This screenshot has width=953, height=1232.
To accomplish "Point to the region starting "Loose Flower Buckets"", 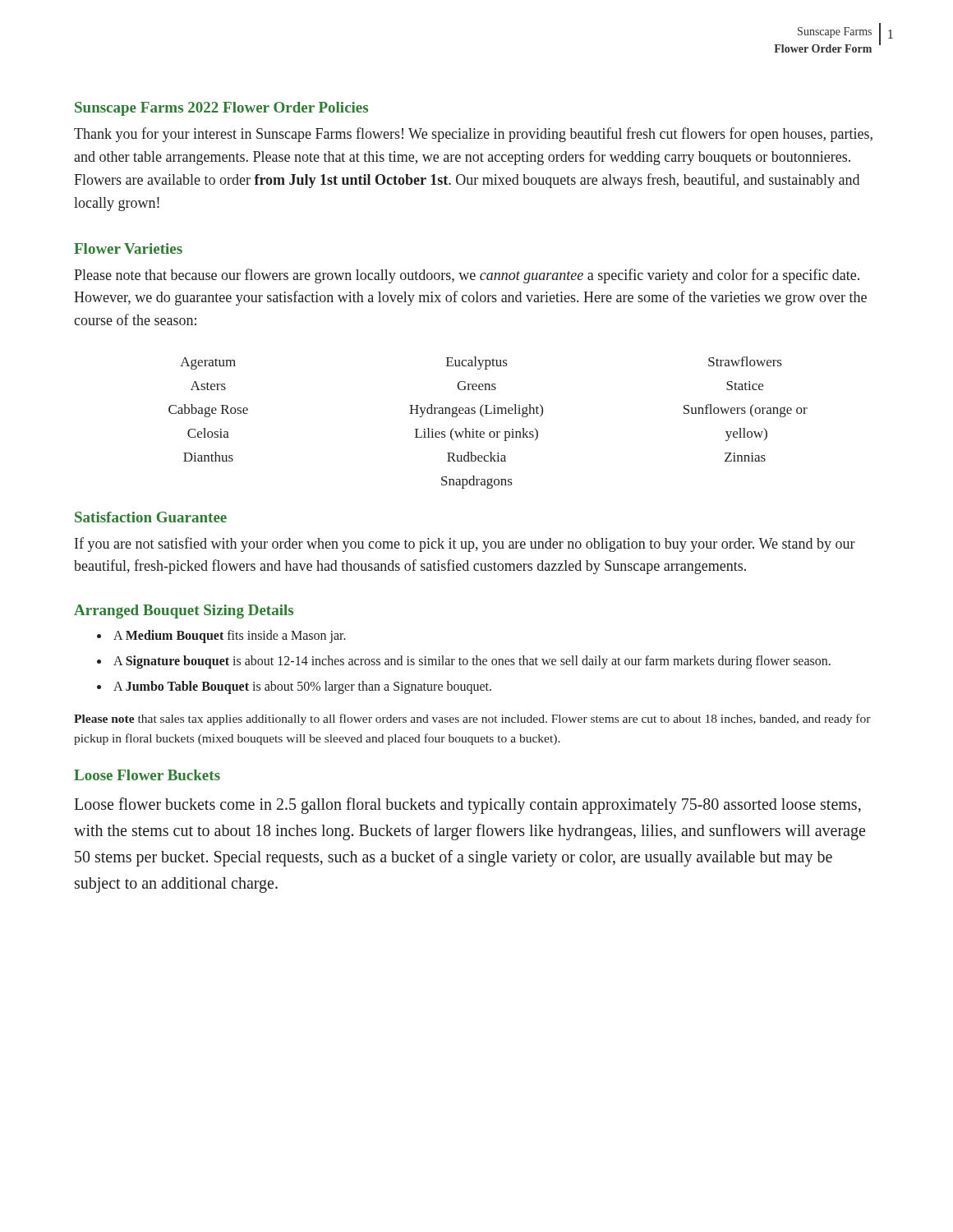I will 147,775.
